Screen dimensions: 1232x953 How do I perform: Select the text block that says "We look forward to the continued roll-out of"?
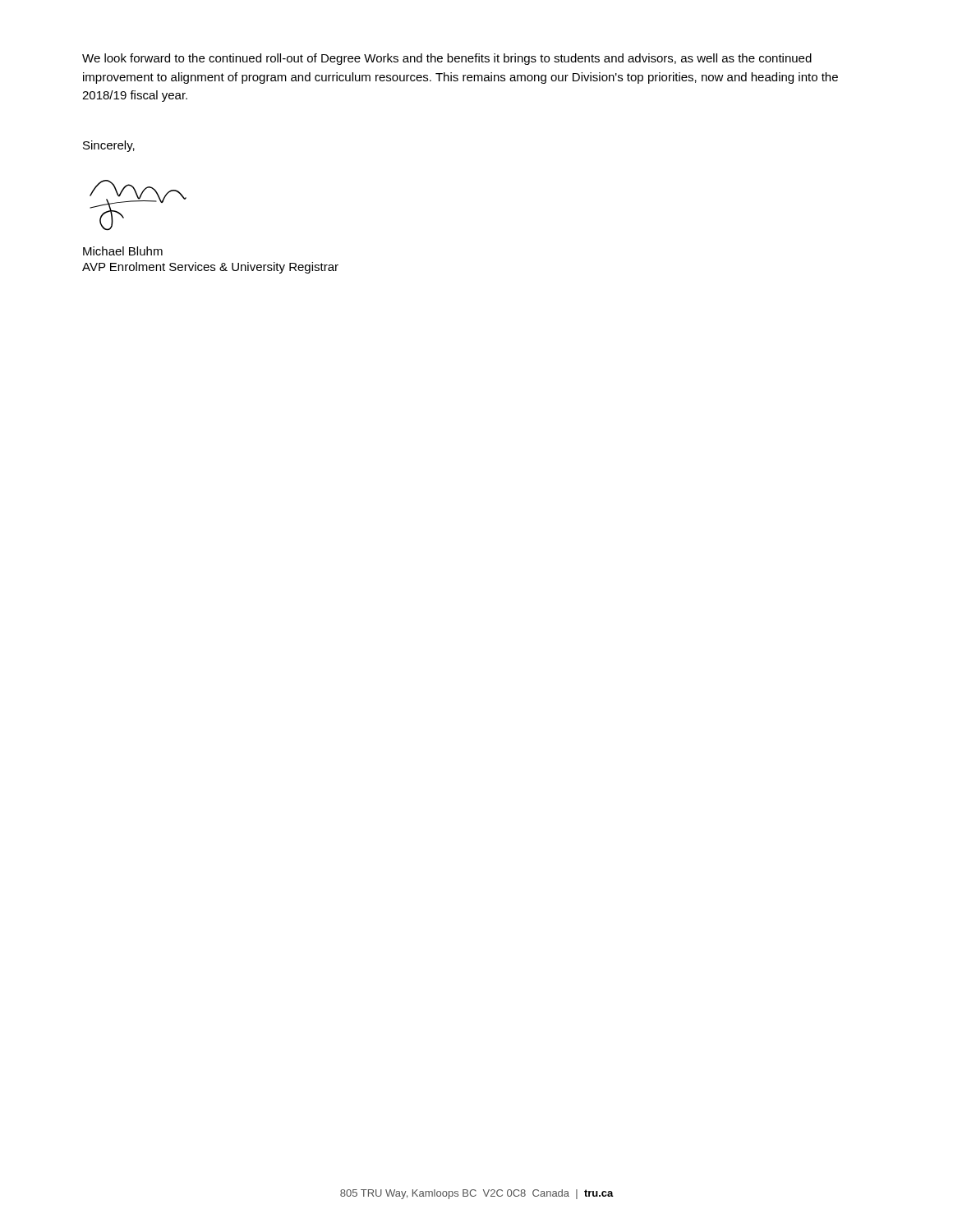476,77
